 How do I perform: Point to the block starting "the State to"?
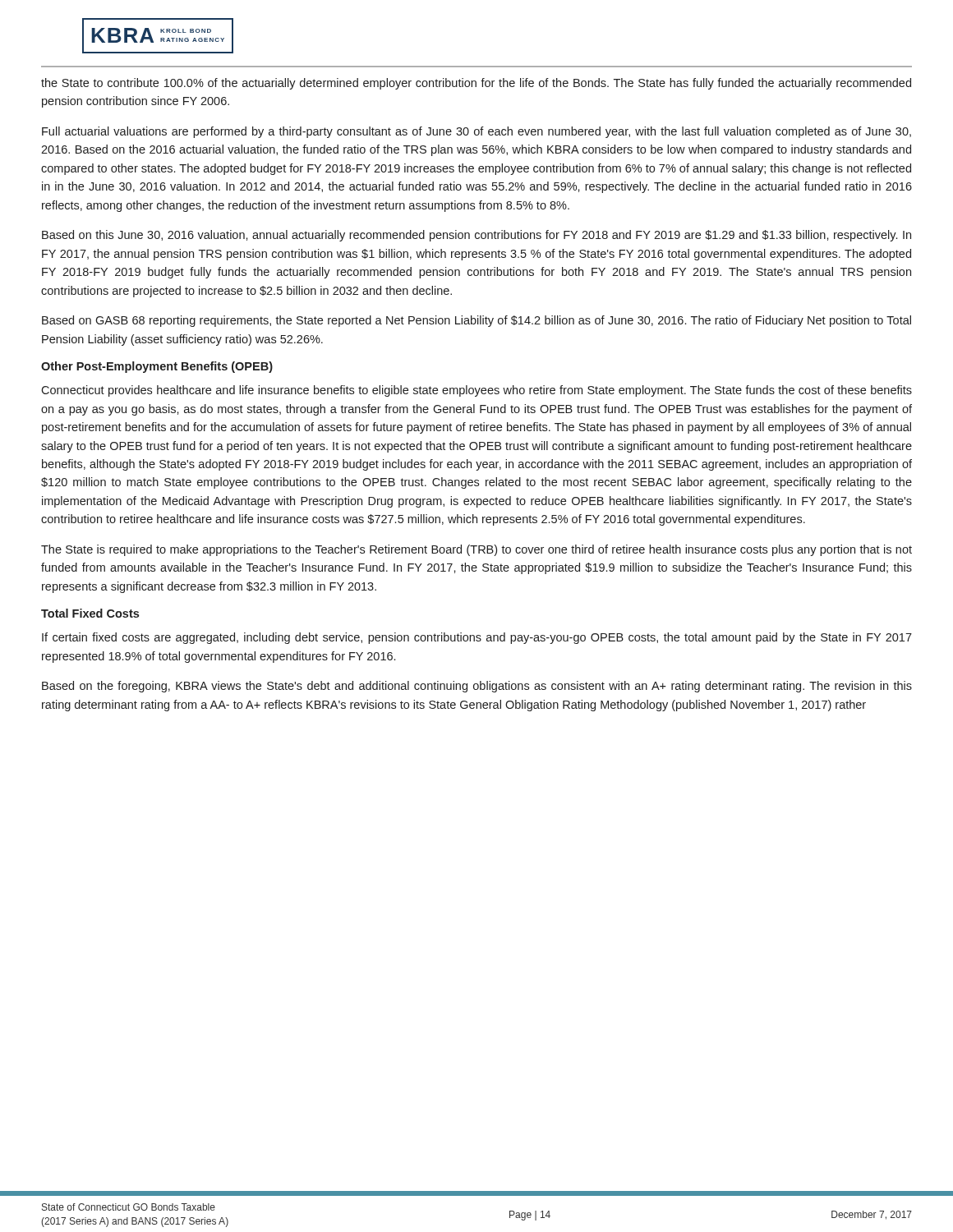pos(476,92)
